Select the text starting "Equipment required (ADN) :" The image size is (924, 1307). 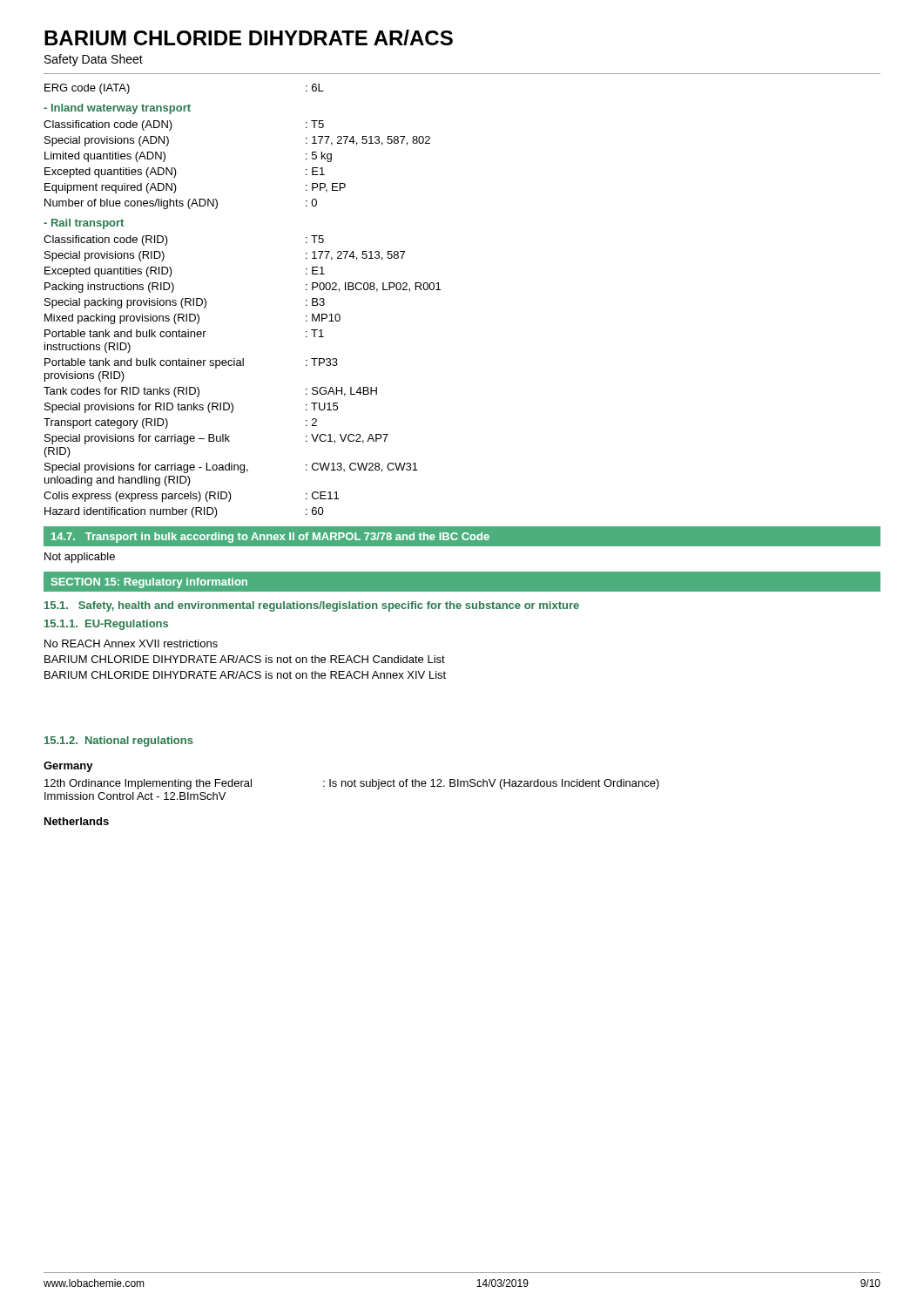(x=195, y=187)
